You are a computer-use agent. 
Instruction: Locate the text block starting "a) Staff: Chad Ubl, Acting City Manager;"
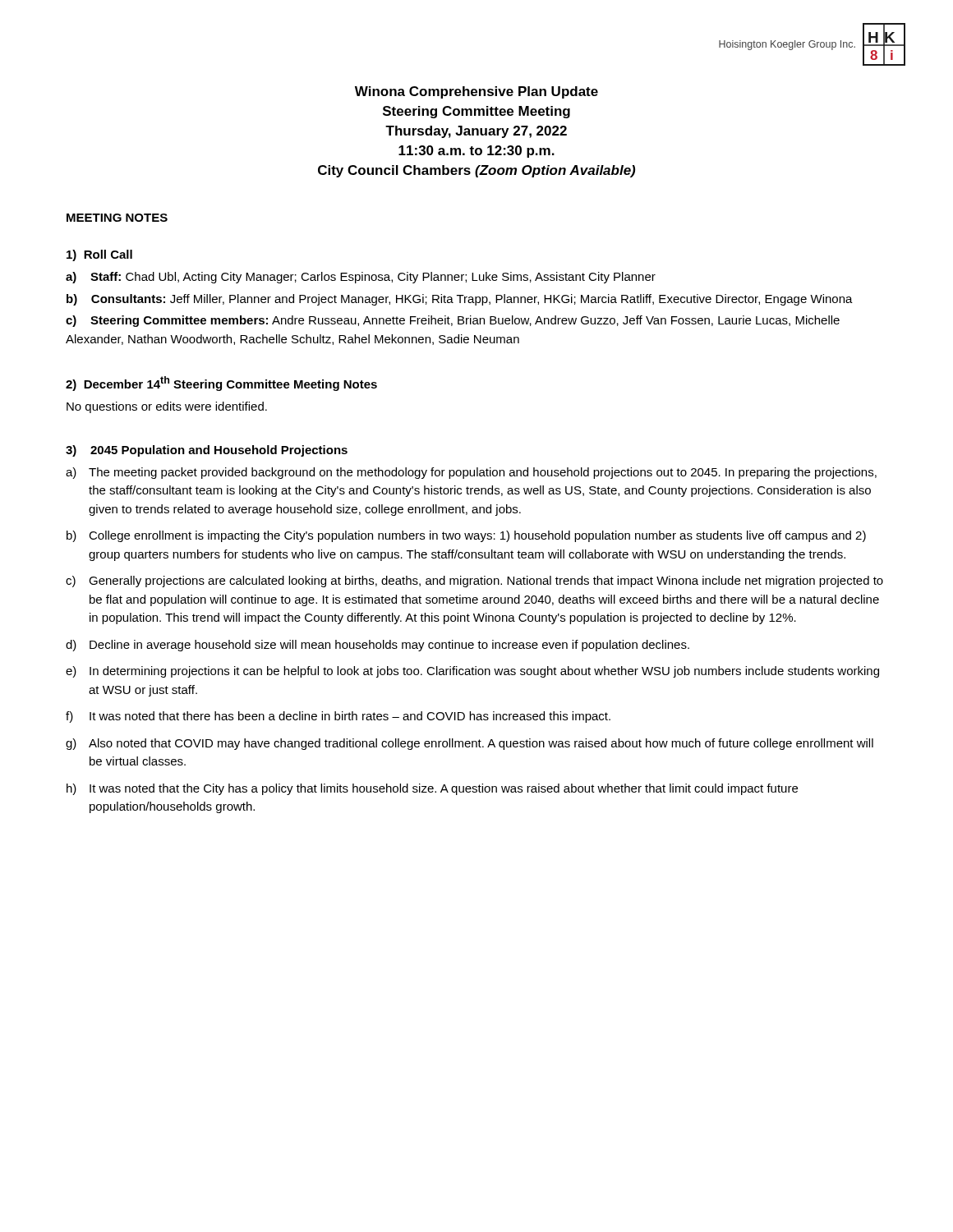[x=361, y=276]
